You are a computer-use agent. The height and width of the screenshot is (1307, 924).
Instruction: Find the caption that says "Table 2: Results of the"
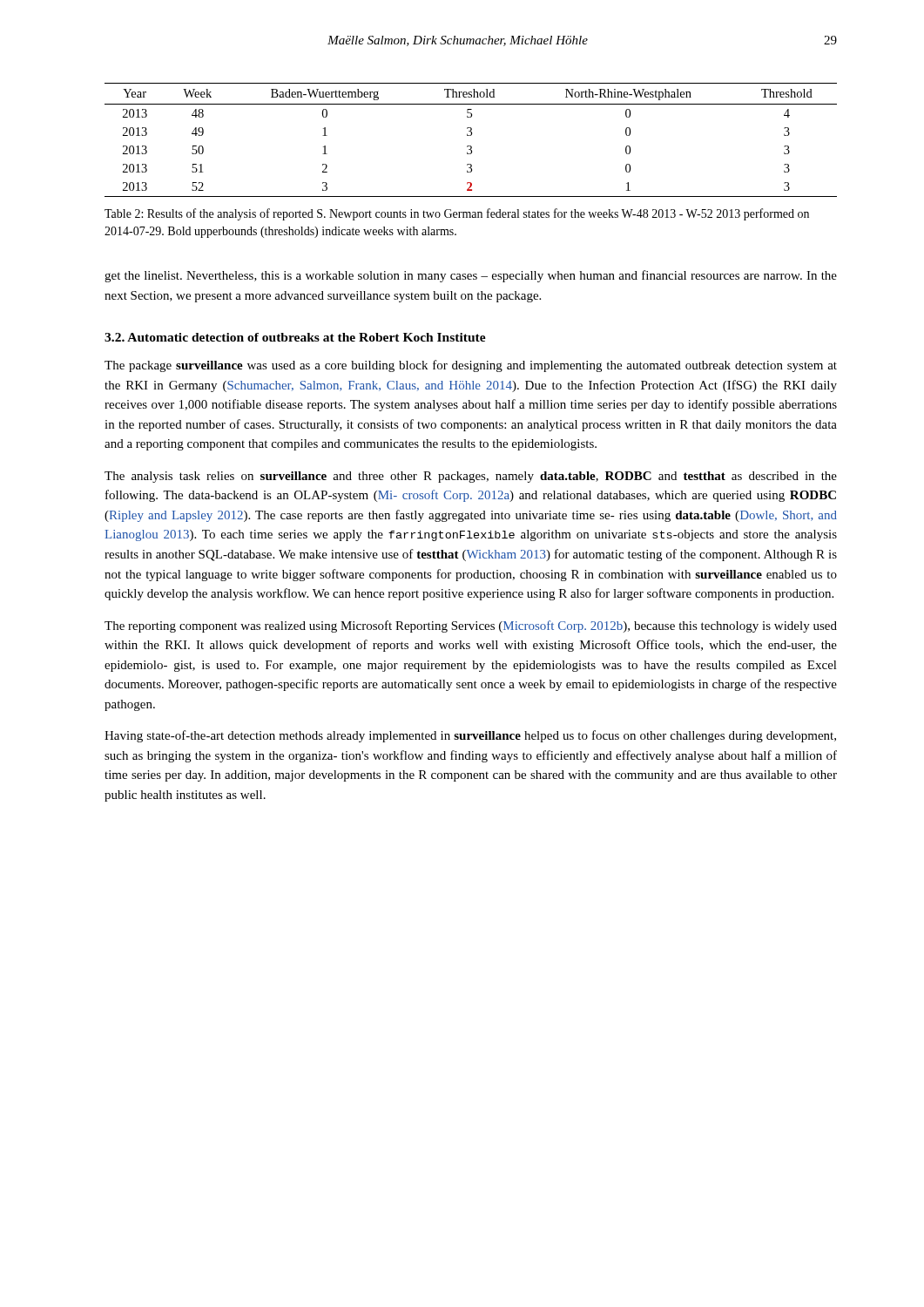457,222
